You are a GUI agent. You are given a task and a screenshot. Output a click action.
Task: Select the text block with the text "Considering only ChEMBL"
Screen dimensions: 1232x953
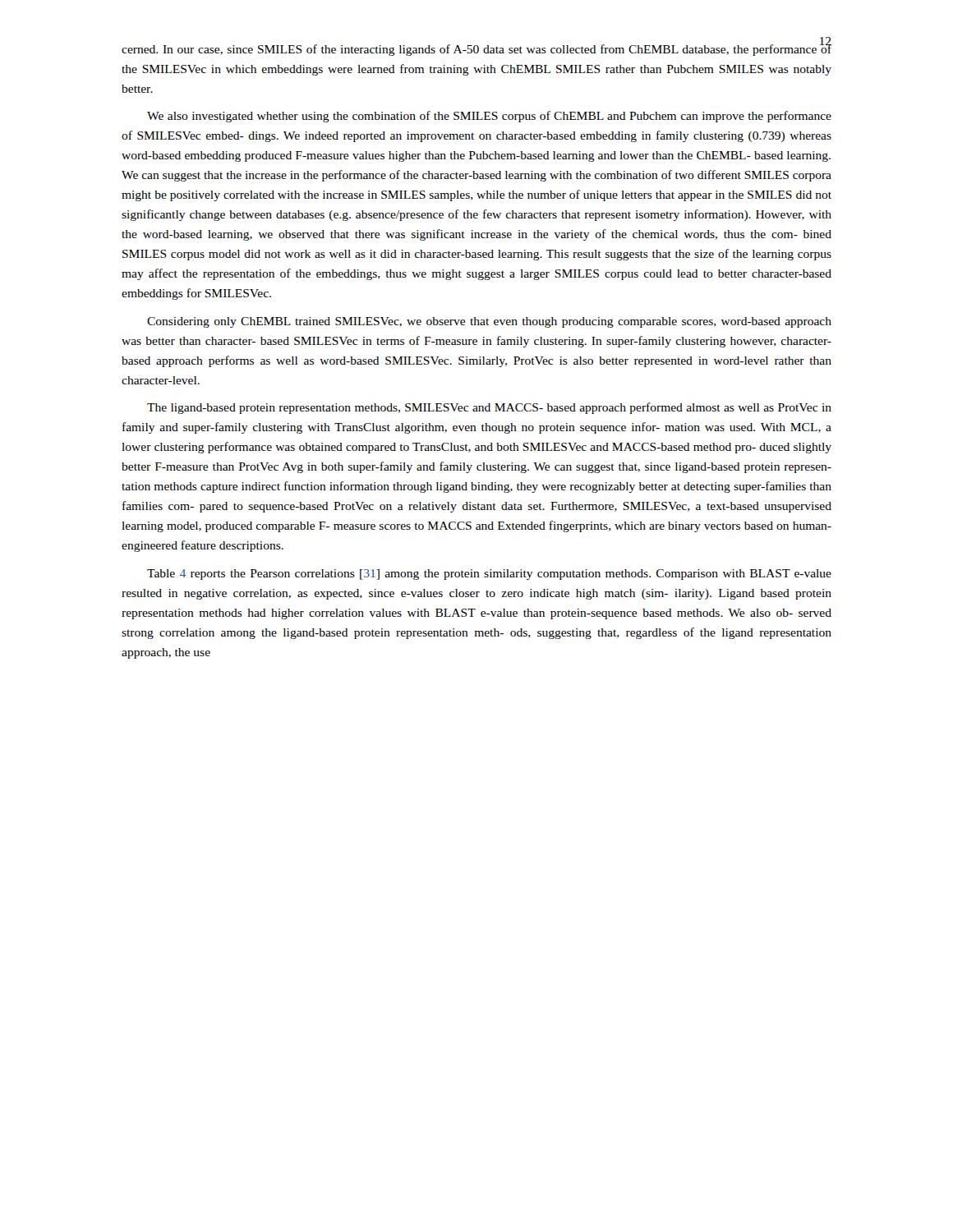476,351
